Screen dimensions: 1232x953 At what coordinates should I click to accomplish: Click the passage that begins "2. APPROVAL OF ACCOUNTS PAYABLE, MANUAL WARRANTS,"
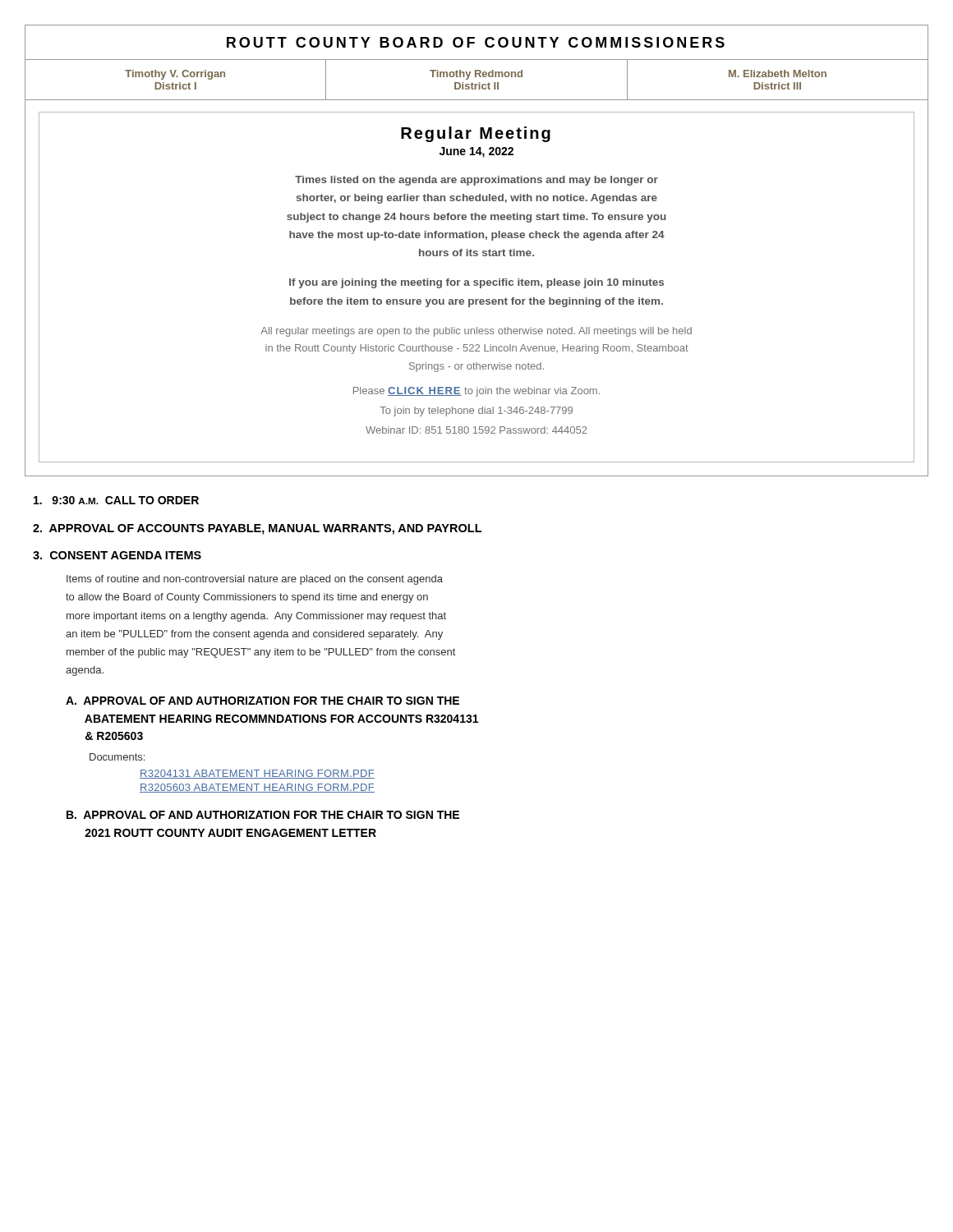pos(257,528)
